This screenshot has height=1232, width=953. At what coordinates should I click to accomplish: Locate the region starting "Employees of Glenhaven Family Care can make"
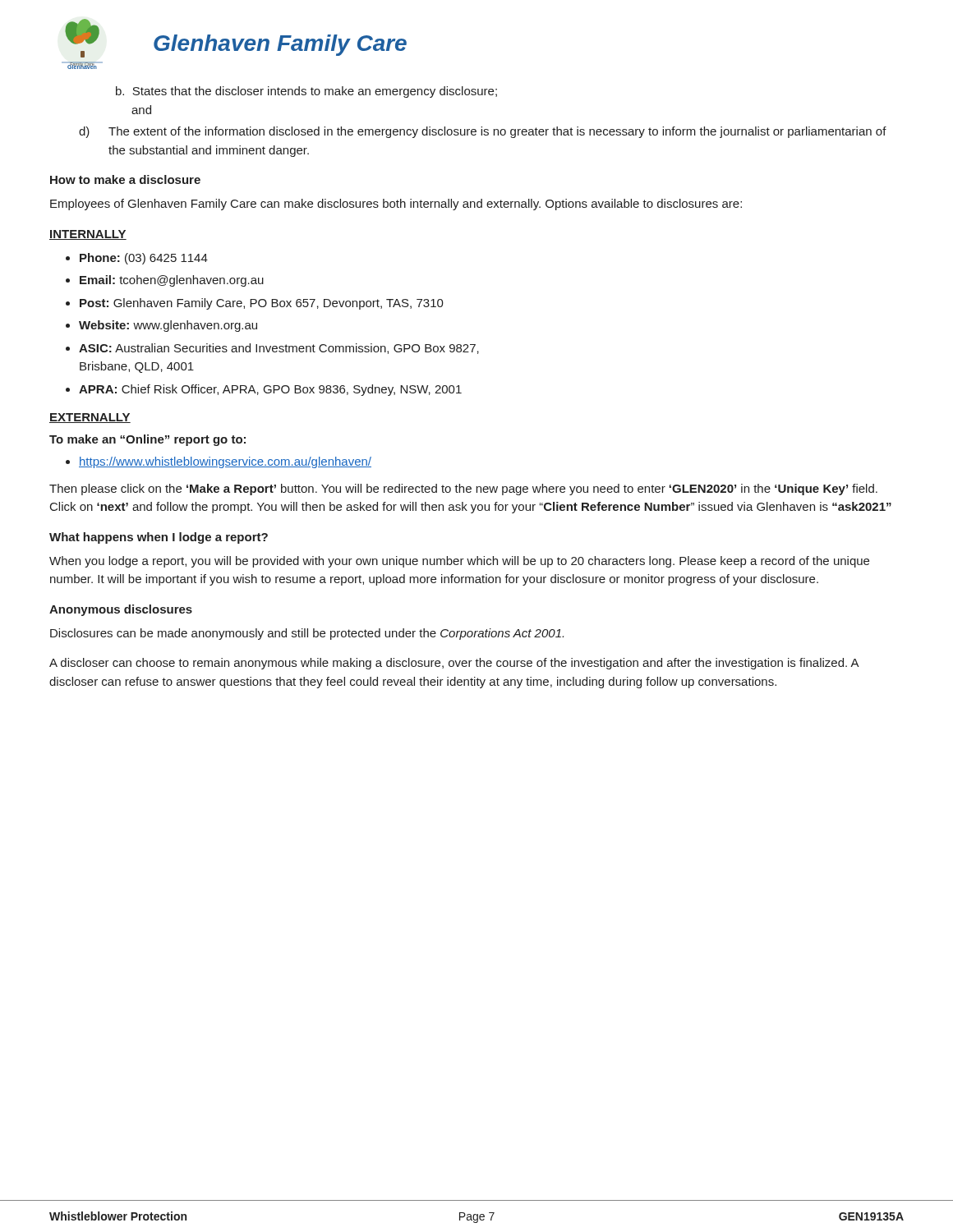(396, 203)
